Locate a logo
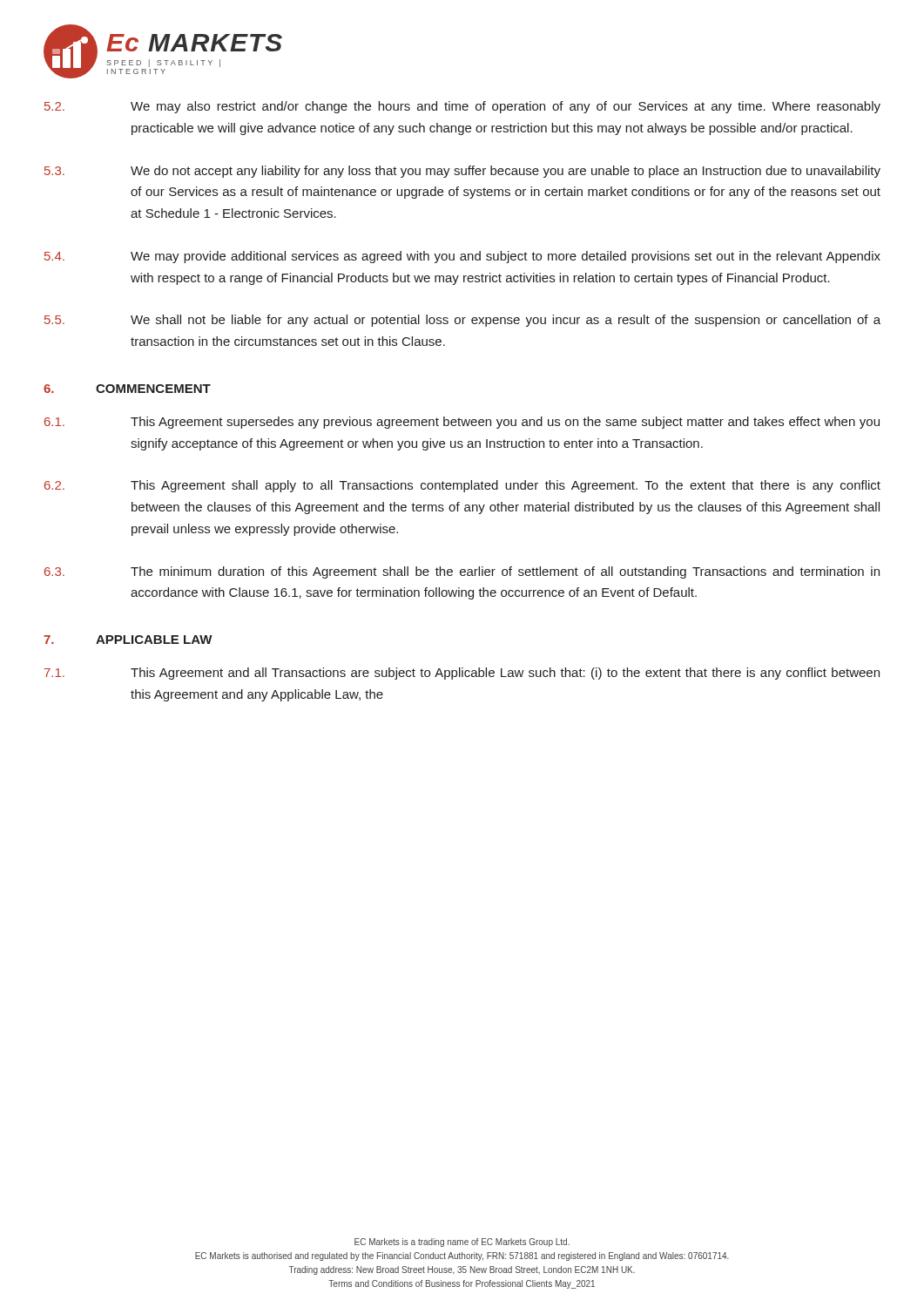Viewport: 924px width, 1307px height. (165, 53)
